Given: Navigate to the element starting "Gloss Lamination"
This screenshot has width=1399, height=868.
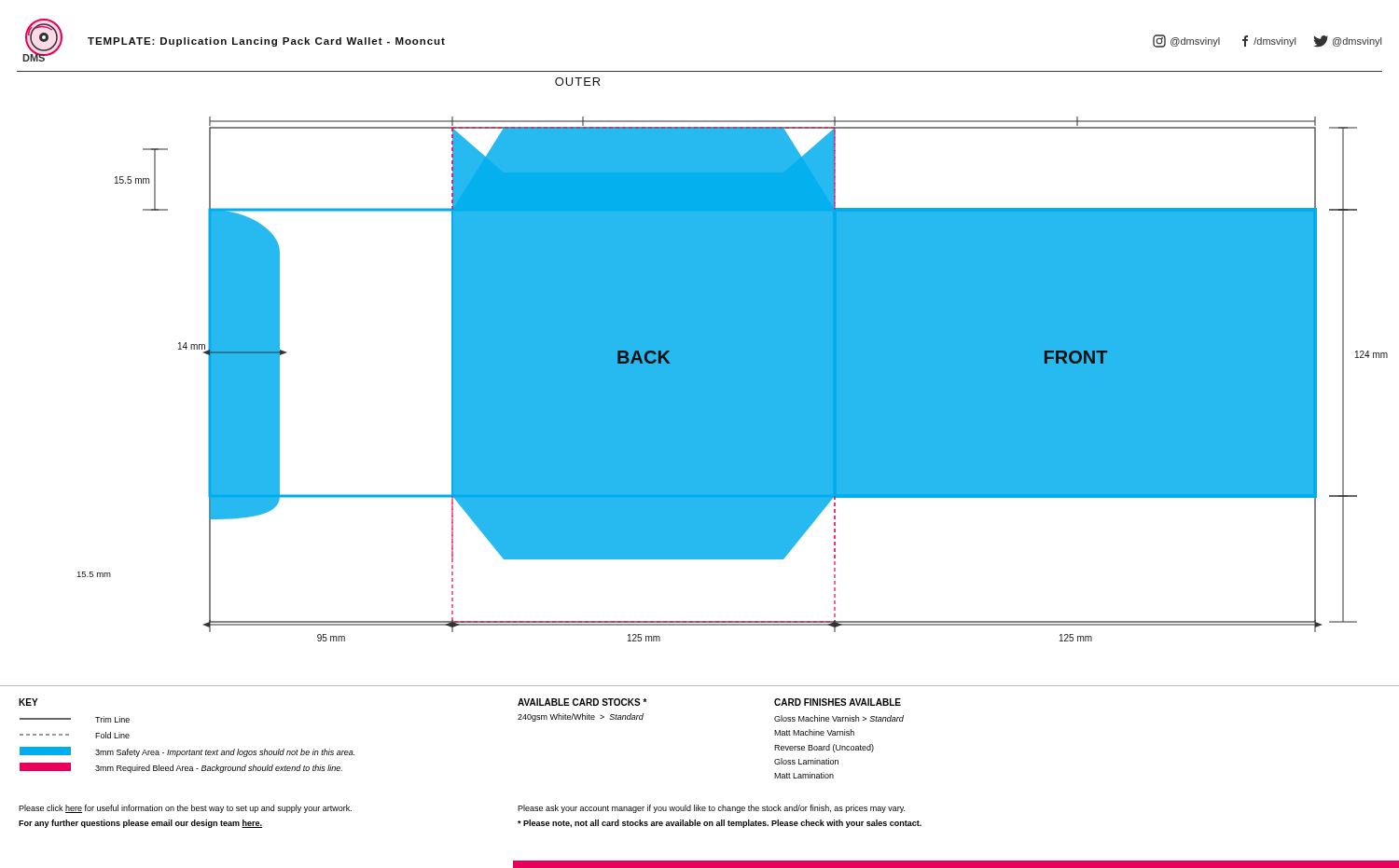Looking at the screenshot, I should tap(807, 762).
